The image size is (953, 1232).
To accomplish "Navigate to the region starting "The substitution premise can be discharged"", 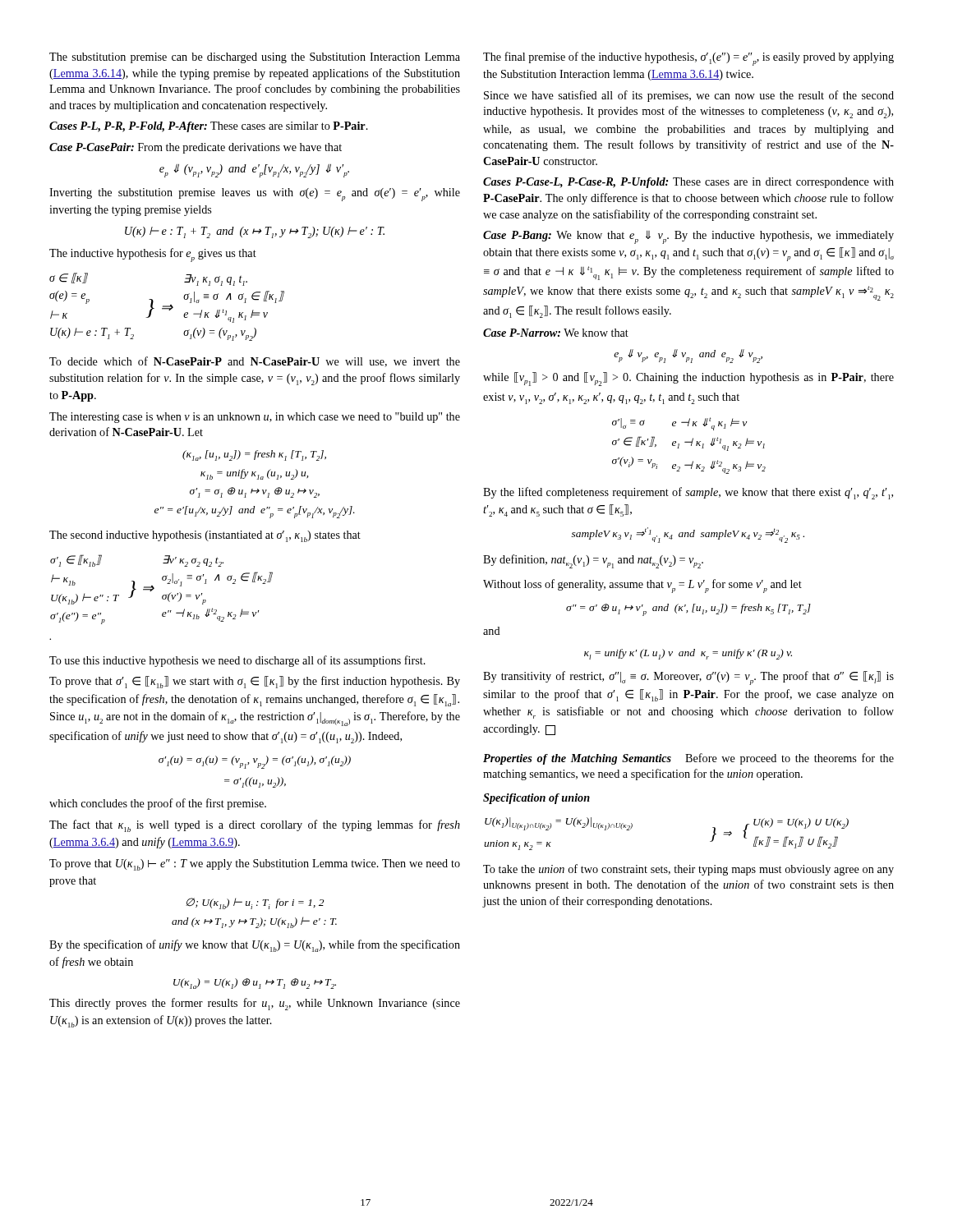I will 255,81.
